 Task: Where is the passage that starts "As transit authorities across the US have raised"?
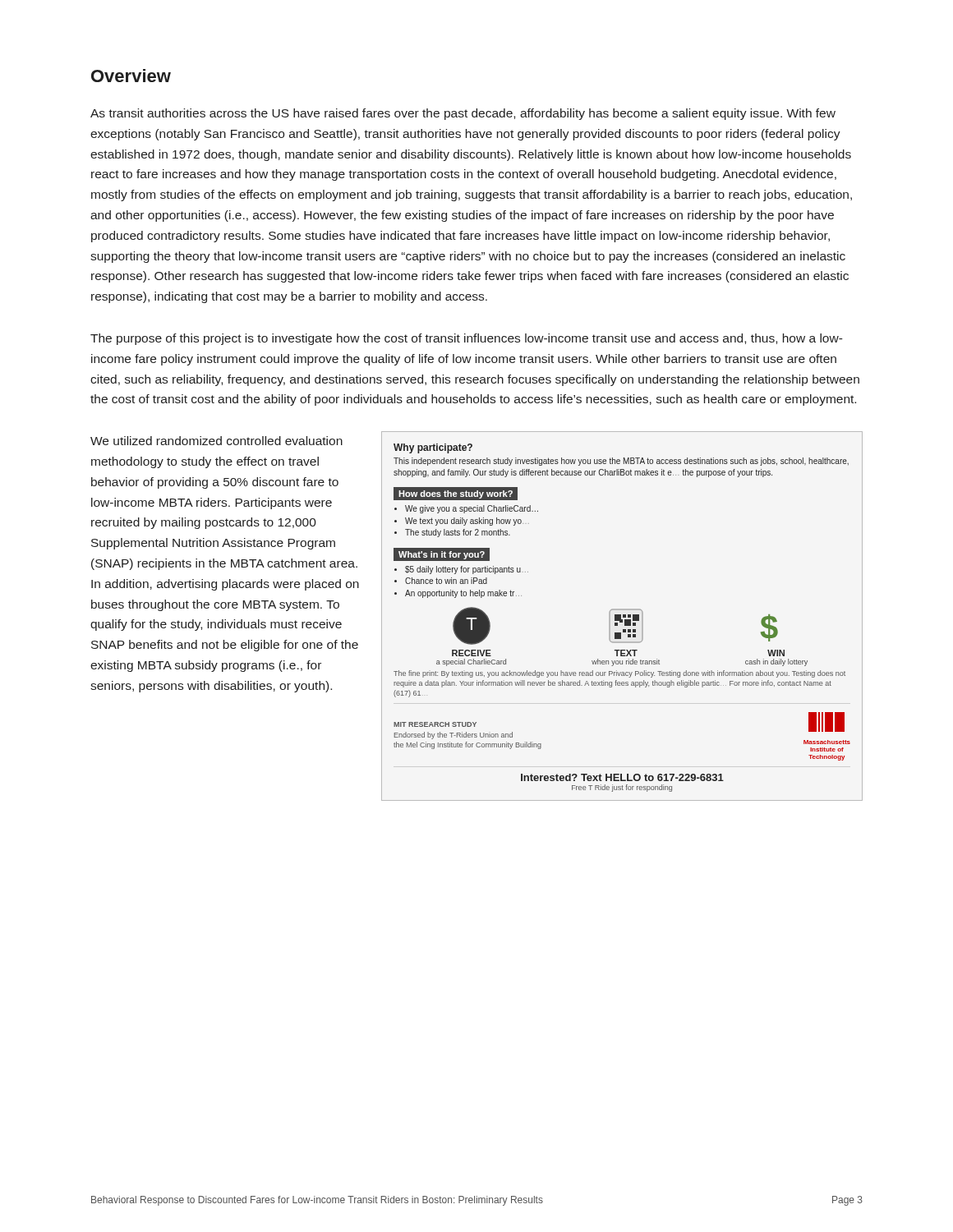[x=472, y=205]
